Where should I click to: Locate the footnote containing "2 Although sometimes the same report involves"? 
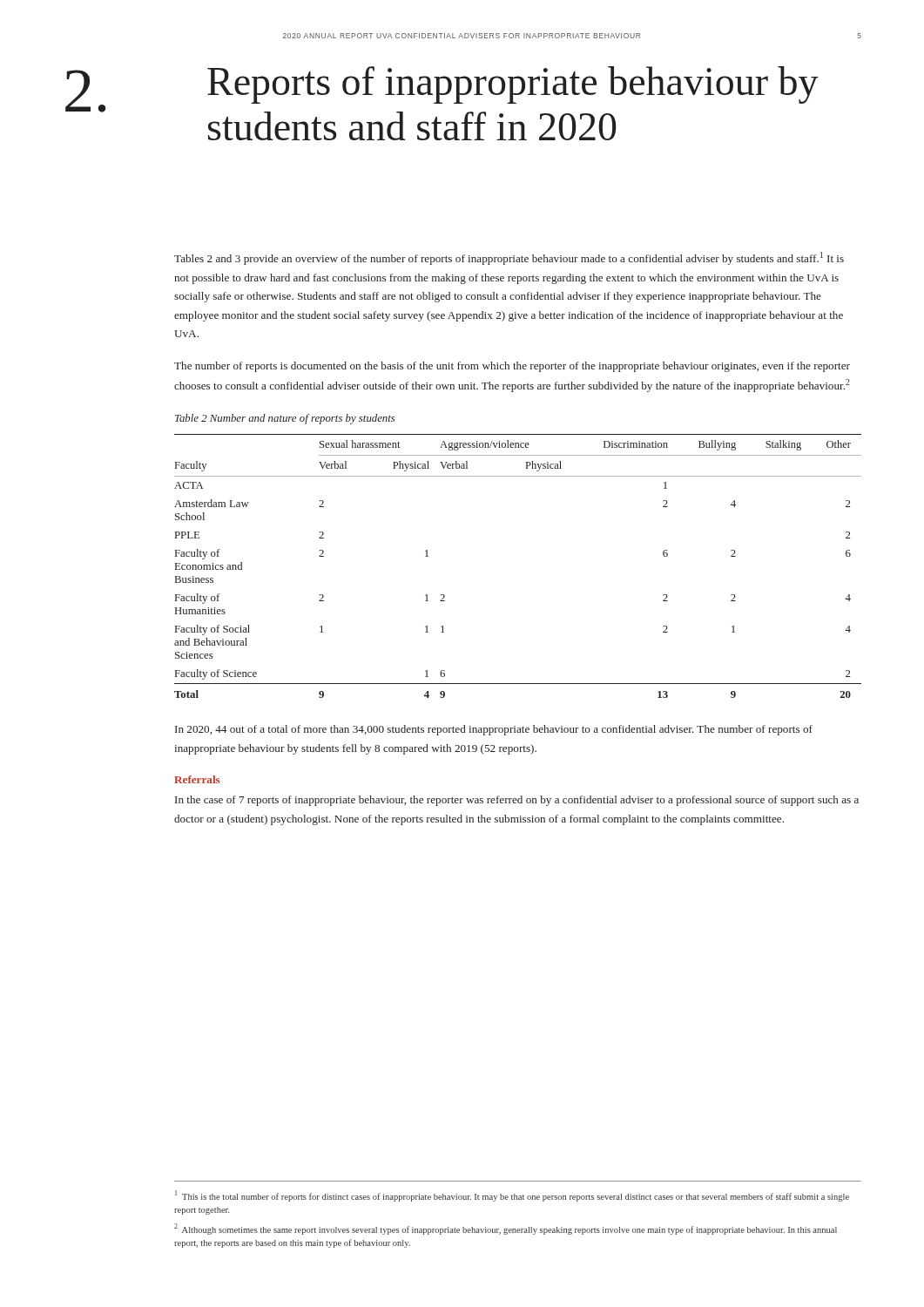[x=506, y=1235]
